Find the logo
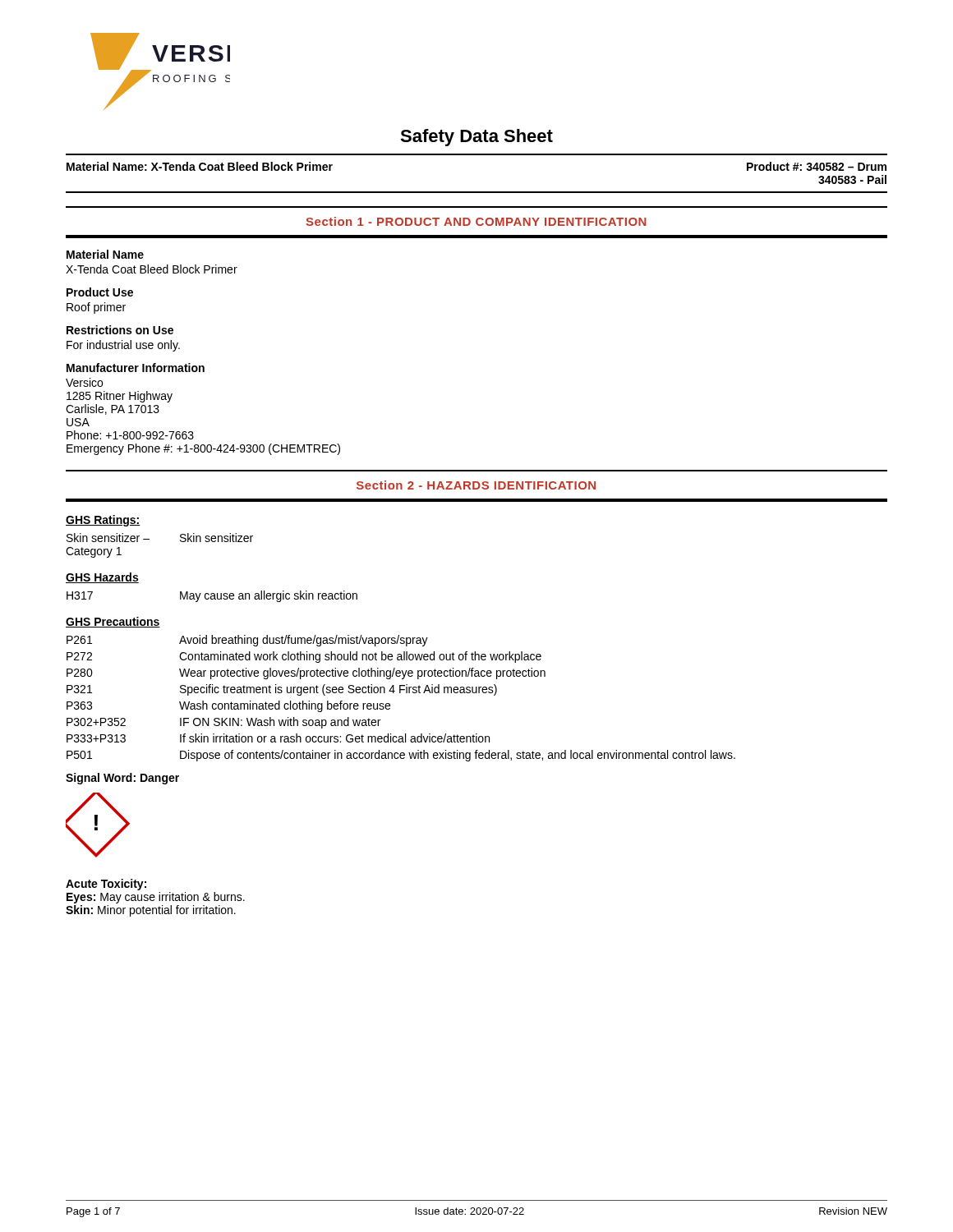953x1232 pixels. [476, 59]
